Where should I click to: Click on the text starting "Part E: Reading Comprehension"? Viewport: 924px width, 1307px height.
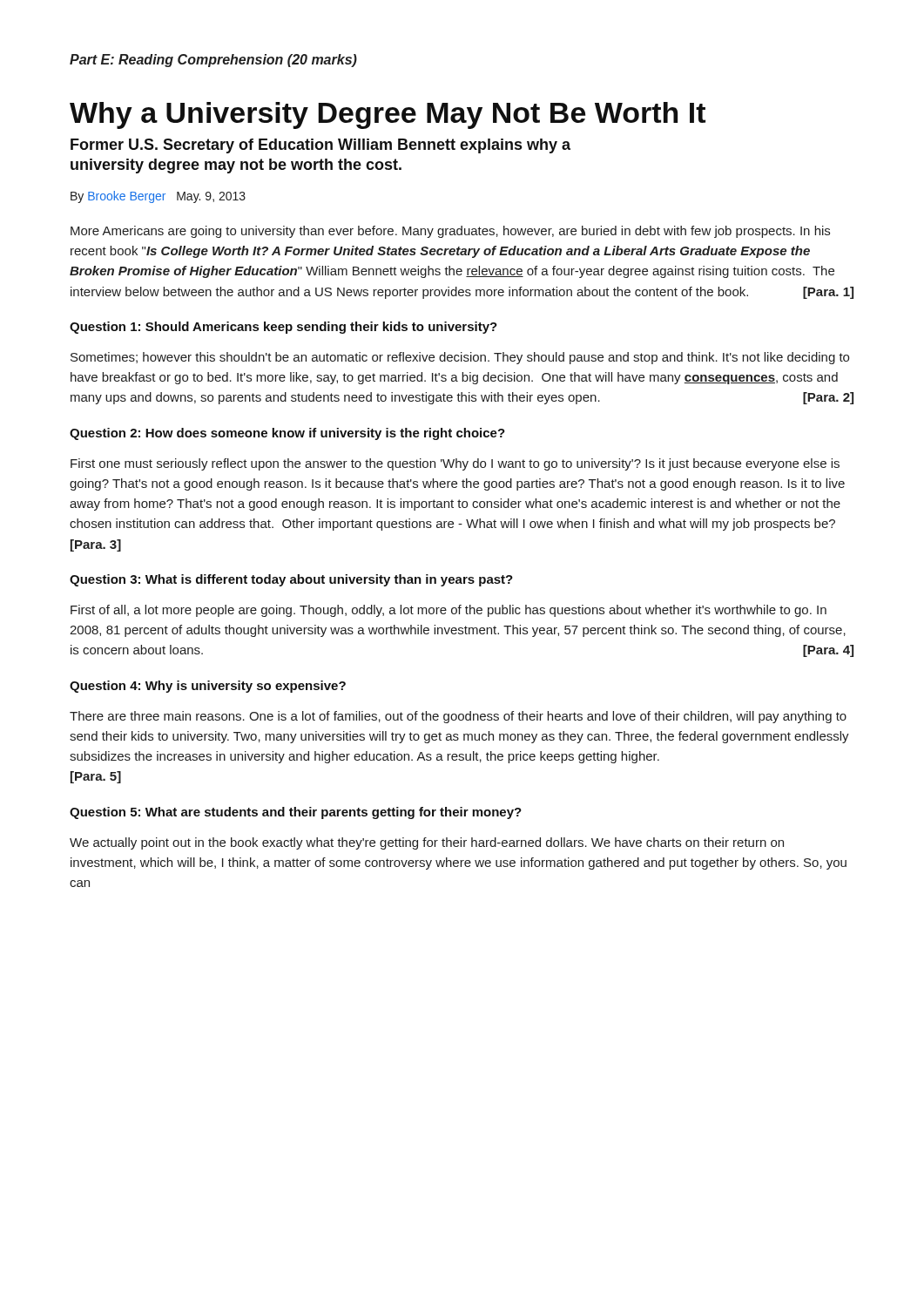pyautogui.click(x=213, y=60)
